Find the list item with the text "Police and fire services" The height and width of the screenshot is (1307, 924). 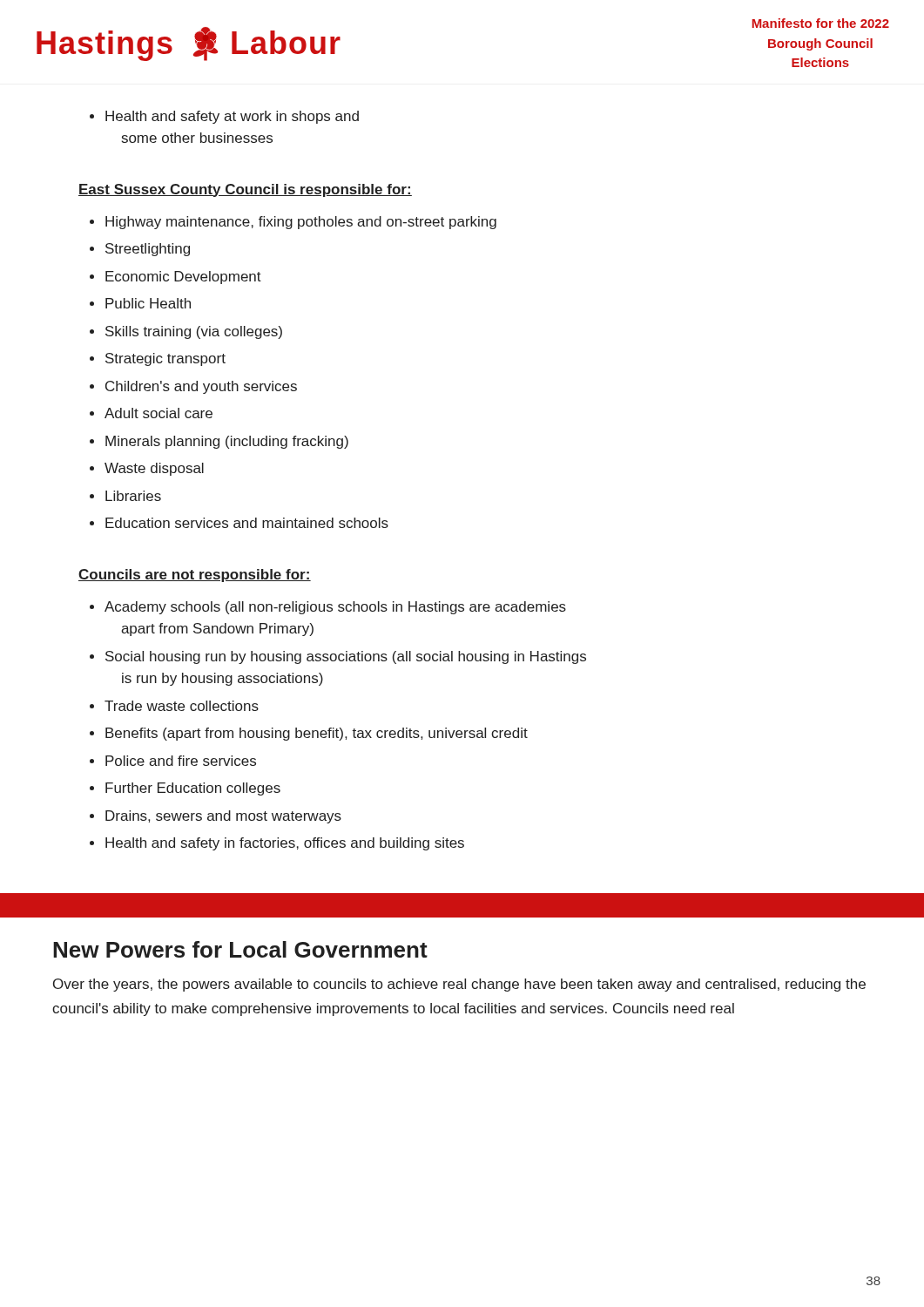point(181,761)
